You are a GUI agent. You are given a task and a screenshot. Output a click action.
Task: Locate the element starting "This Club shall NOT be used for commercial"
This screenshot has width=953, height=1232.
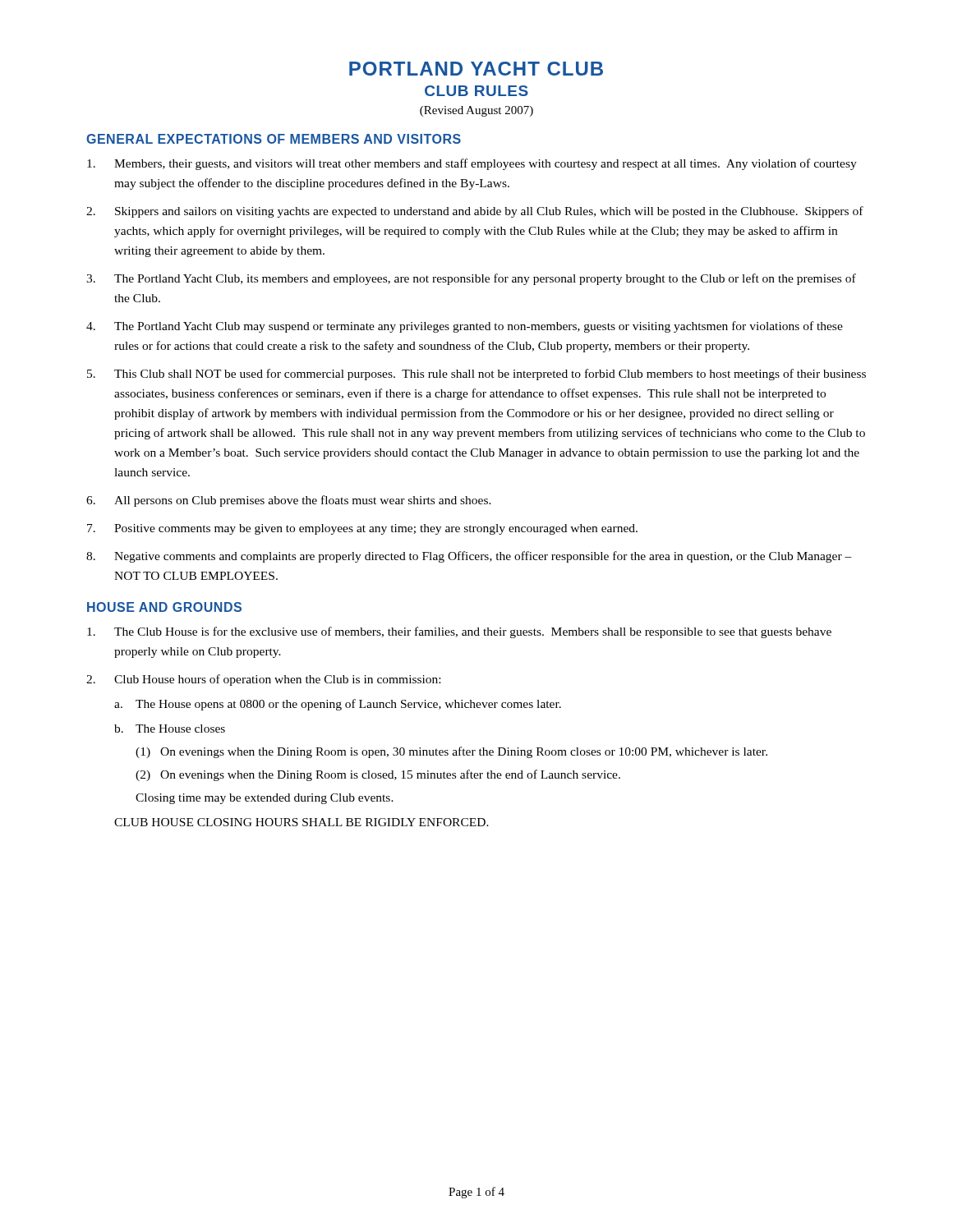(x=490, y=423)
